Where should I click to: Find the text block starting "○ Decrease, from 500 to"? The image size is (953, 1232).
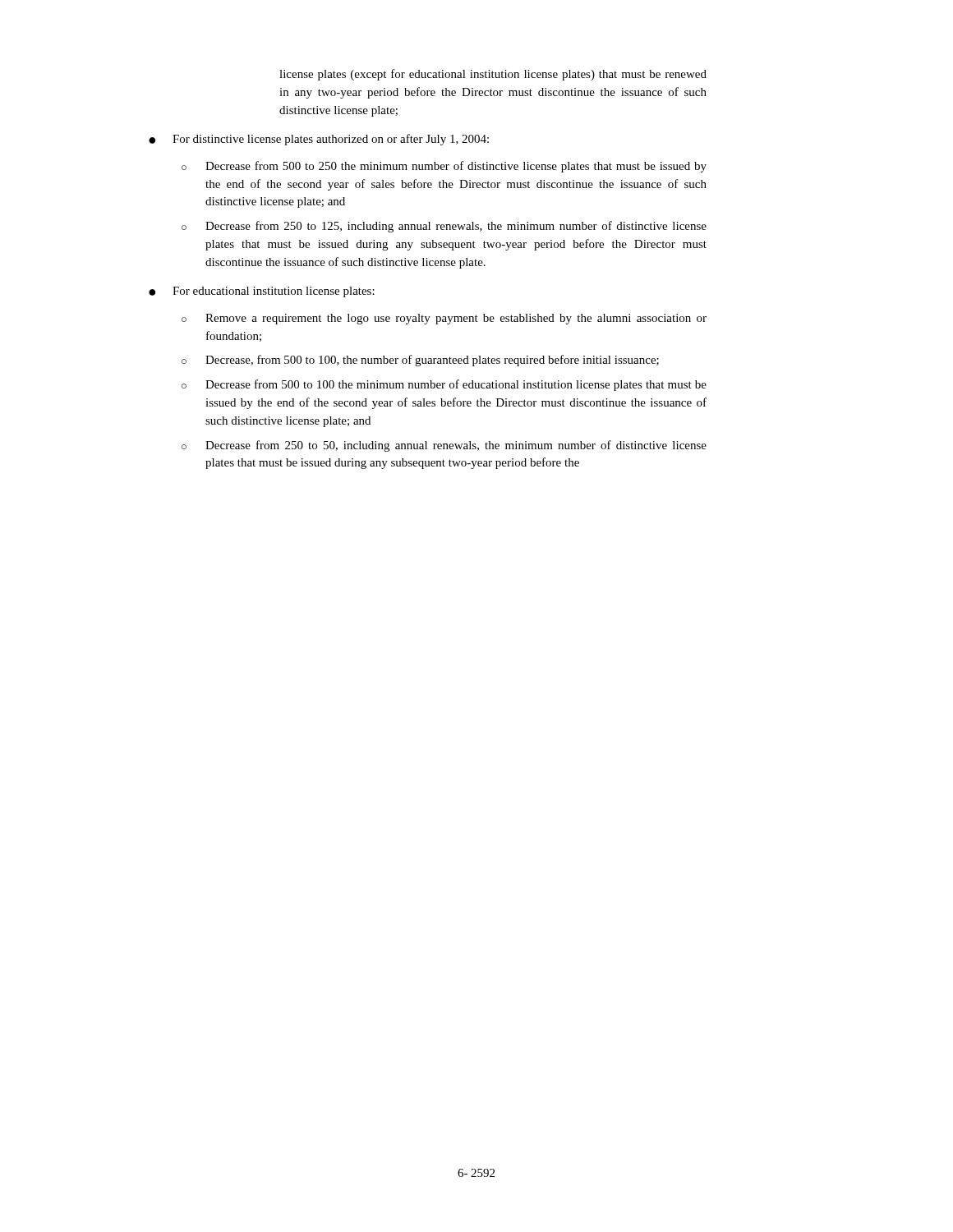tap(444, 361)
